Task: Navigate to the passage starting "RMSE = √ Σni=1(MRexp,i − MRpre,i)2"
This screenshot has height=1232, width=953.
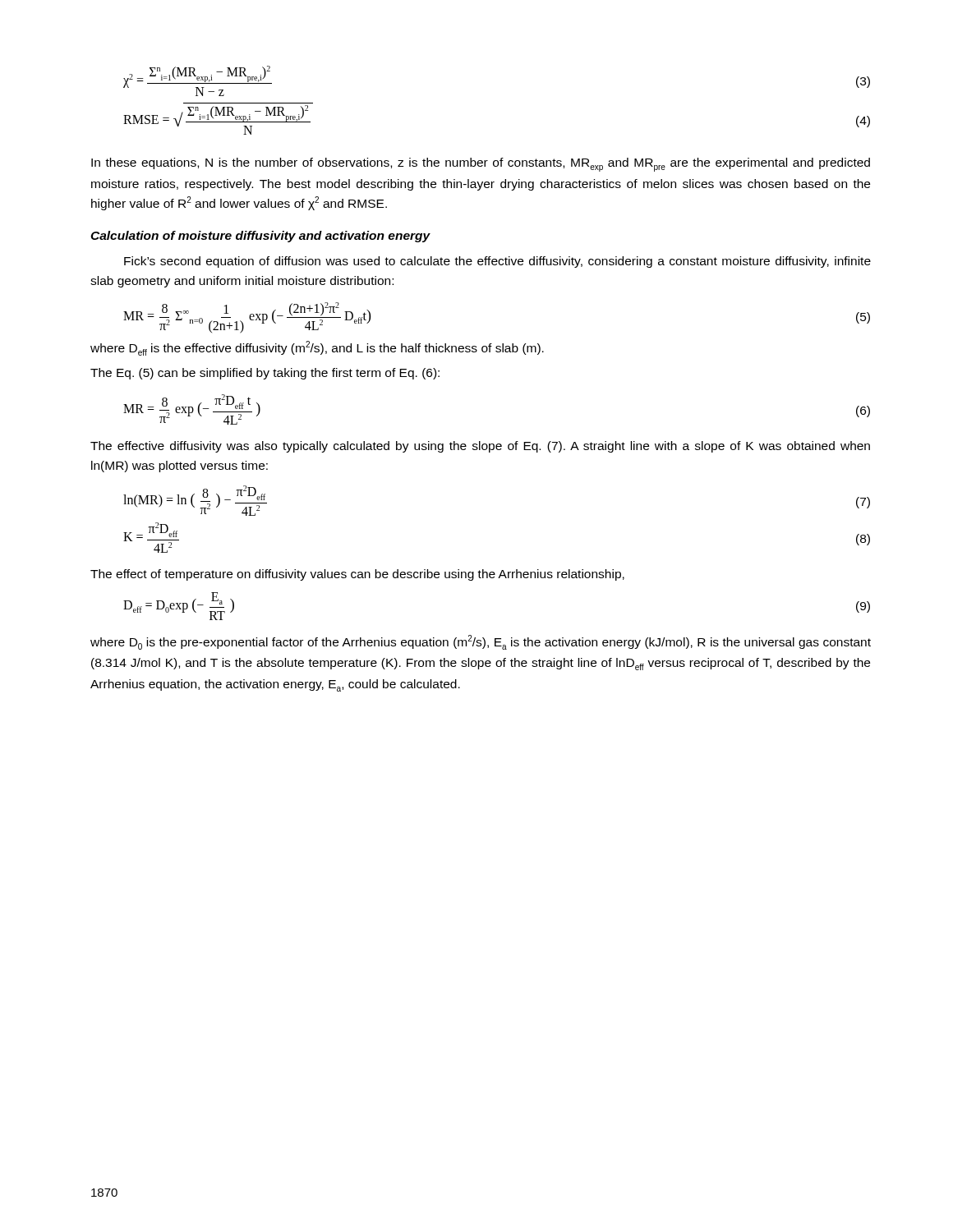Action: tap(248, 120)
